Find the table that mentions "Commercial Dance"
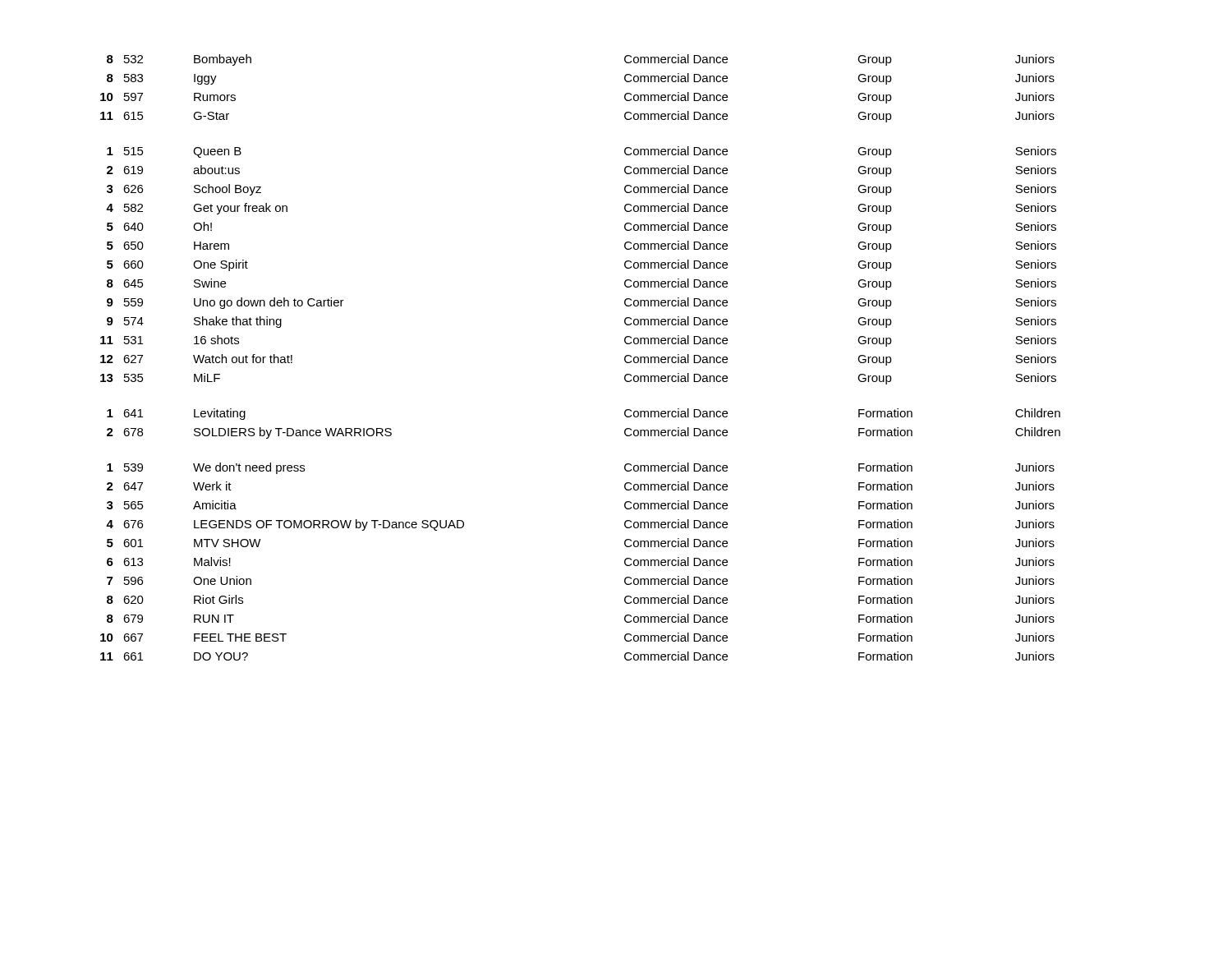1232x953 pixels. pos(616,357)
